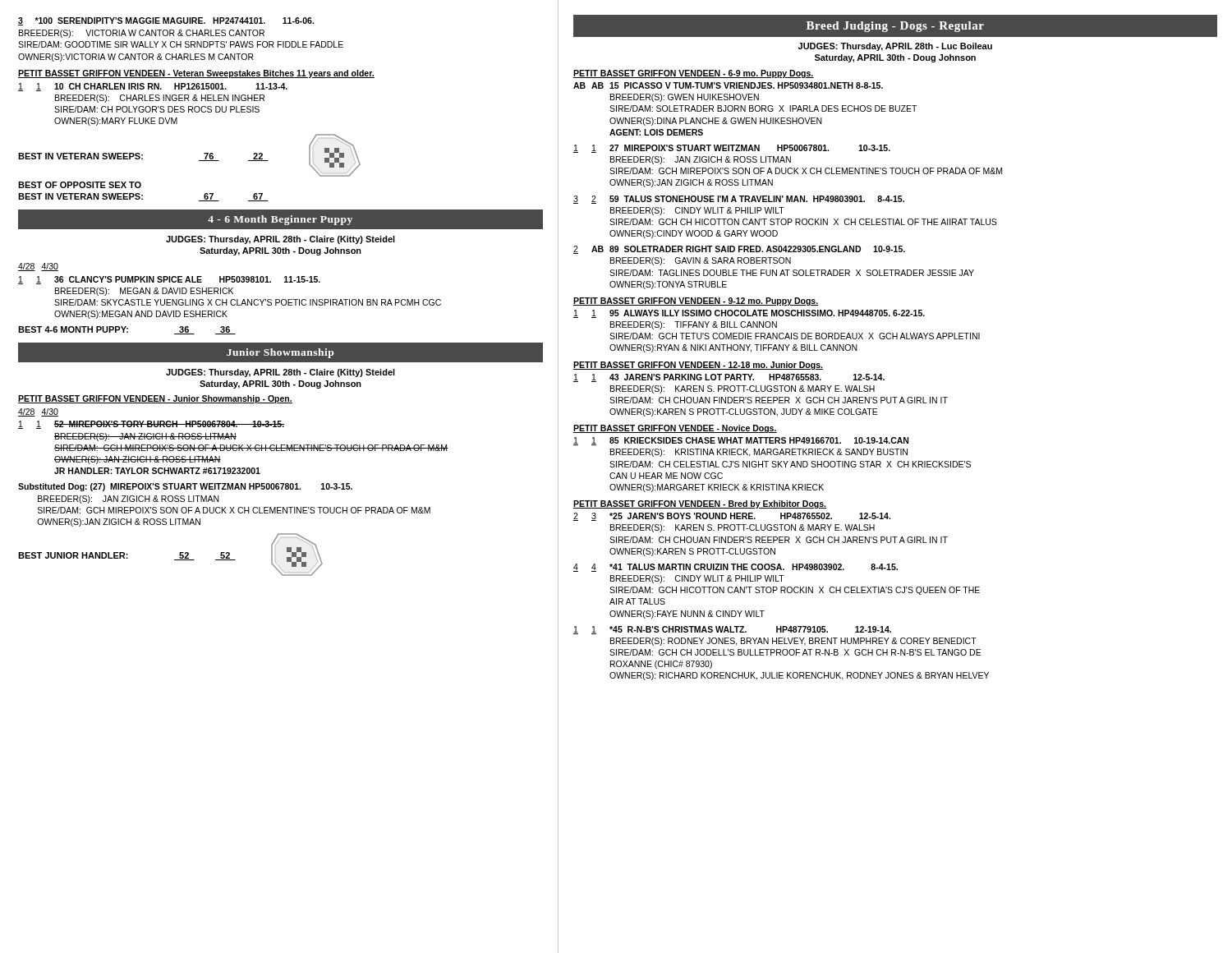Select the block starting "1 1 27 MIREPOIX'S STUART WEITZMAN HP50067801."
The height and width of the screenshot is (953, 1232).
click(x=895, y=165)
